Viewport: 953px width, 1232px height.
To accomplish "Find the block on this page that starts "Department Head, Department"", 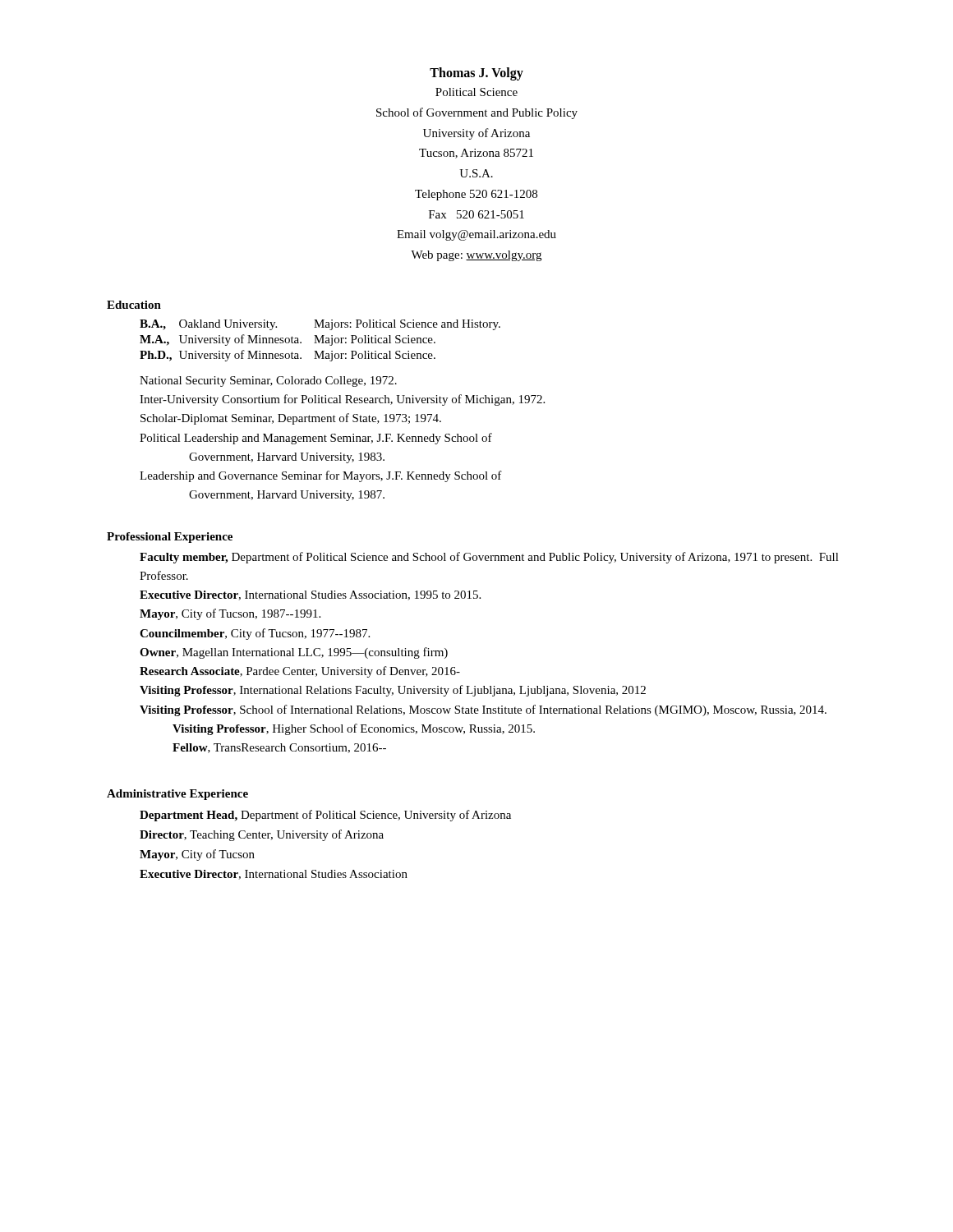I will pyautogui.click(x=325, y=816).
